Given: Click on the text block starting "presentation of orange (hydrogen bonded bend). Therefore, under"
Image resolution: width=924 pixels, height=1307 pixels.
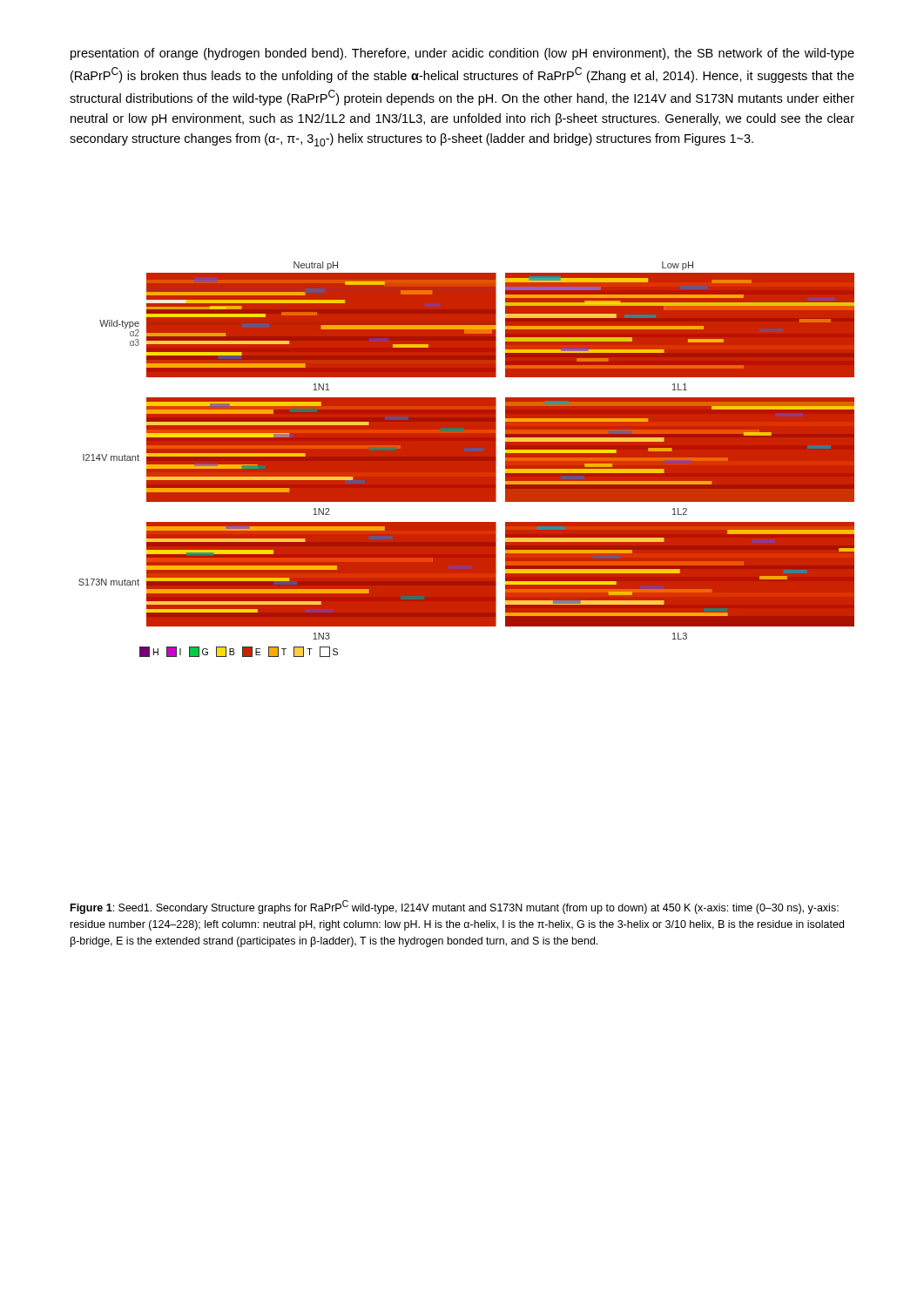Looking at the screenshot, I should tap(462, 98).
